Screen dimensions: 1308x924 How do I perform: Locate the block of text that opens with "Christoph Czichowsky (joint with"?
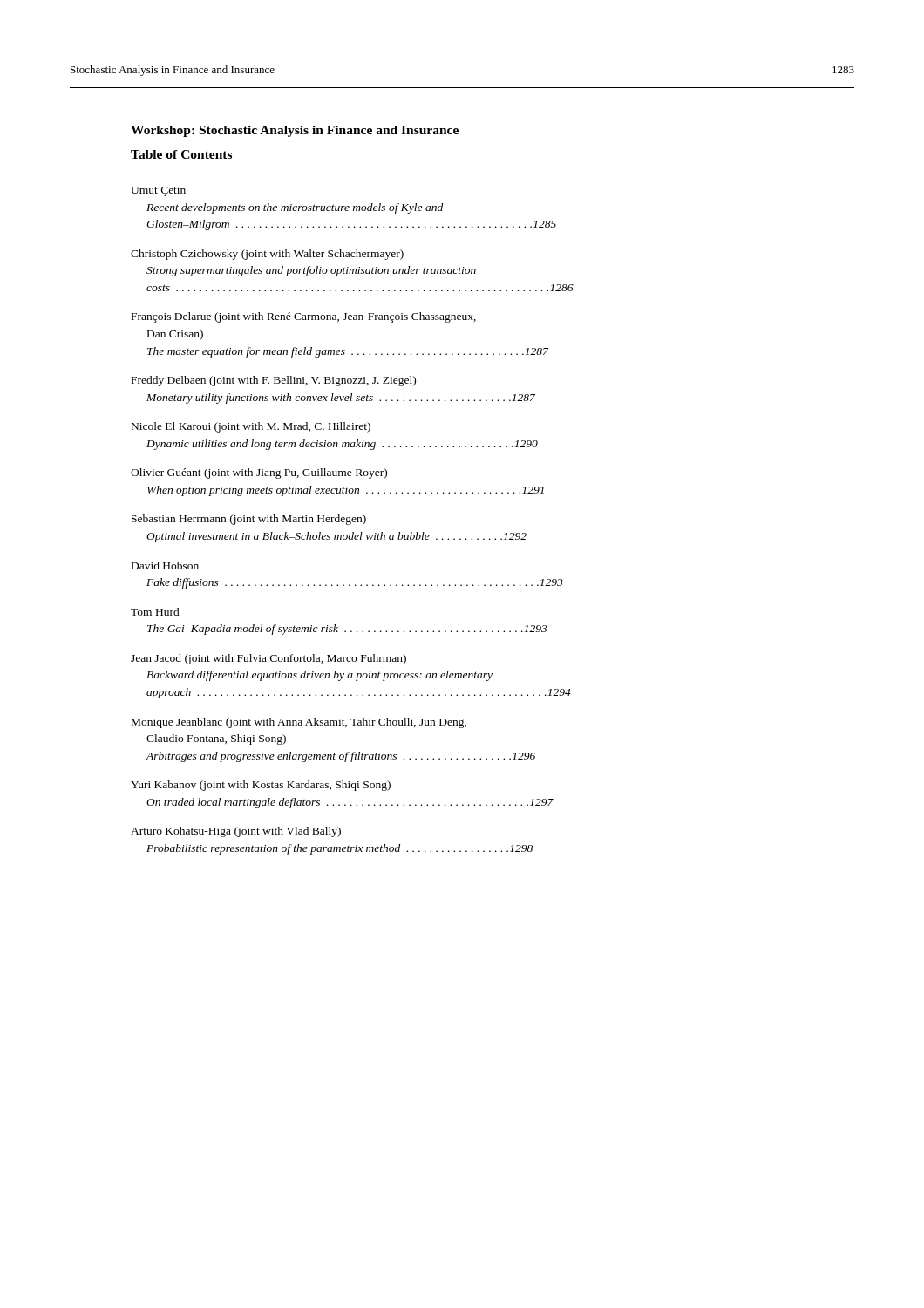tap(462, 270)
